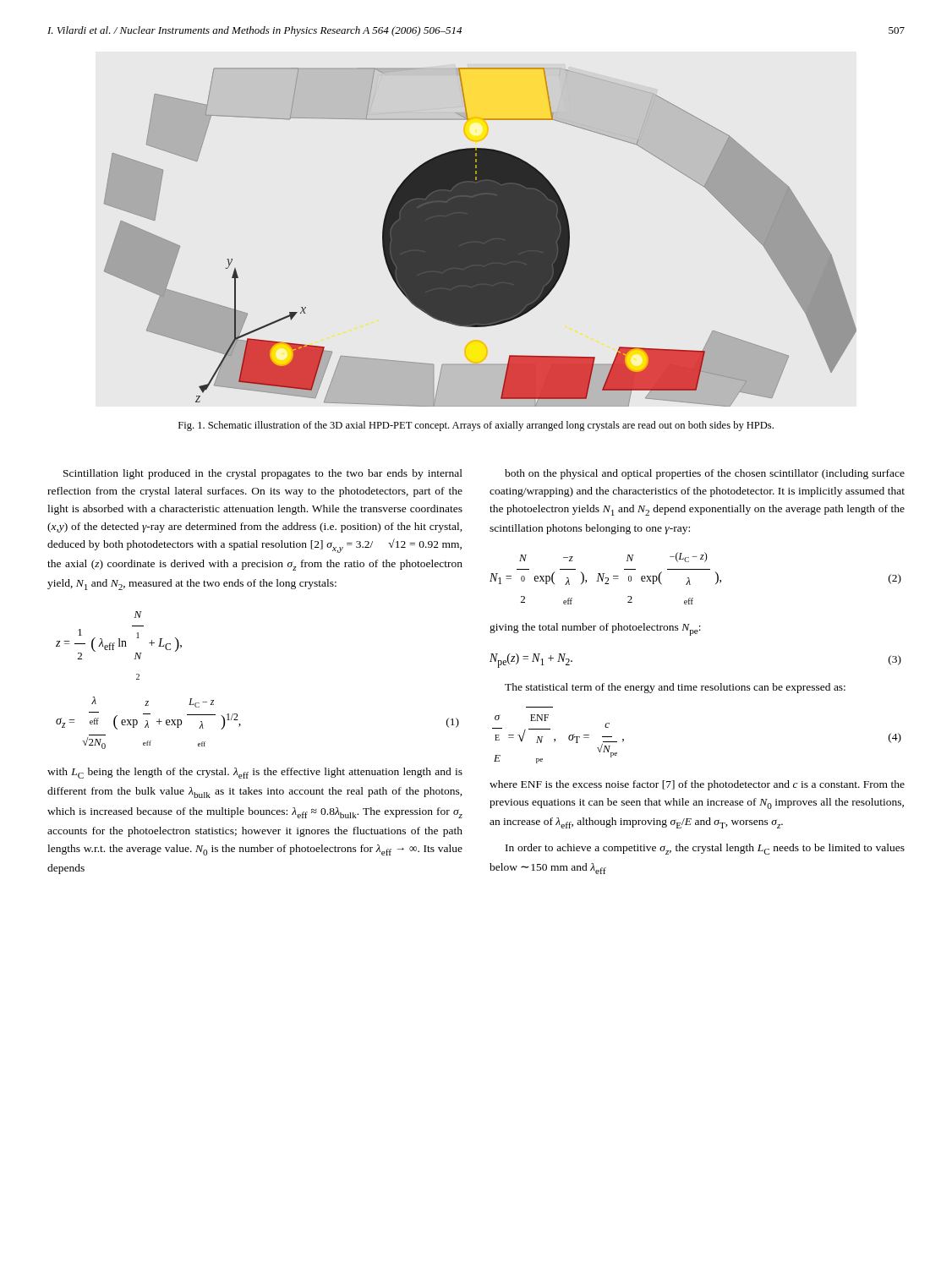Find the illustration
The height and width of the screenshot is (1268, 952).
click(x=476, y=229)
